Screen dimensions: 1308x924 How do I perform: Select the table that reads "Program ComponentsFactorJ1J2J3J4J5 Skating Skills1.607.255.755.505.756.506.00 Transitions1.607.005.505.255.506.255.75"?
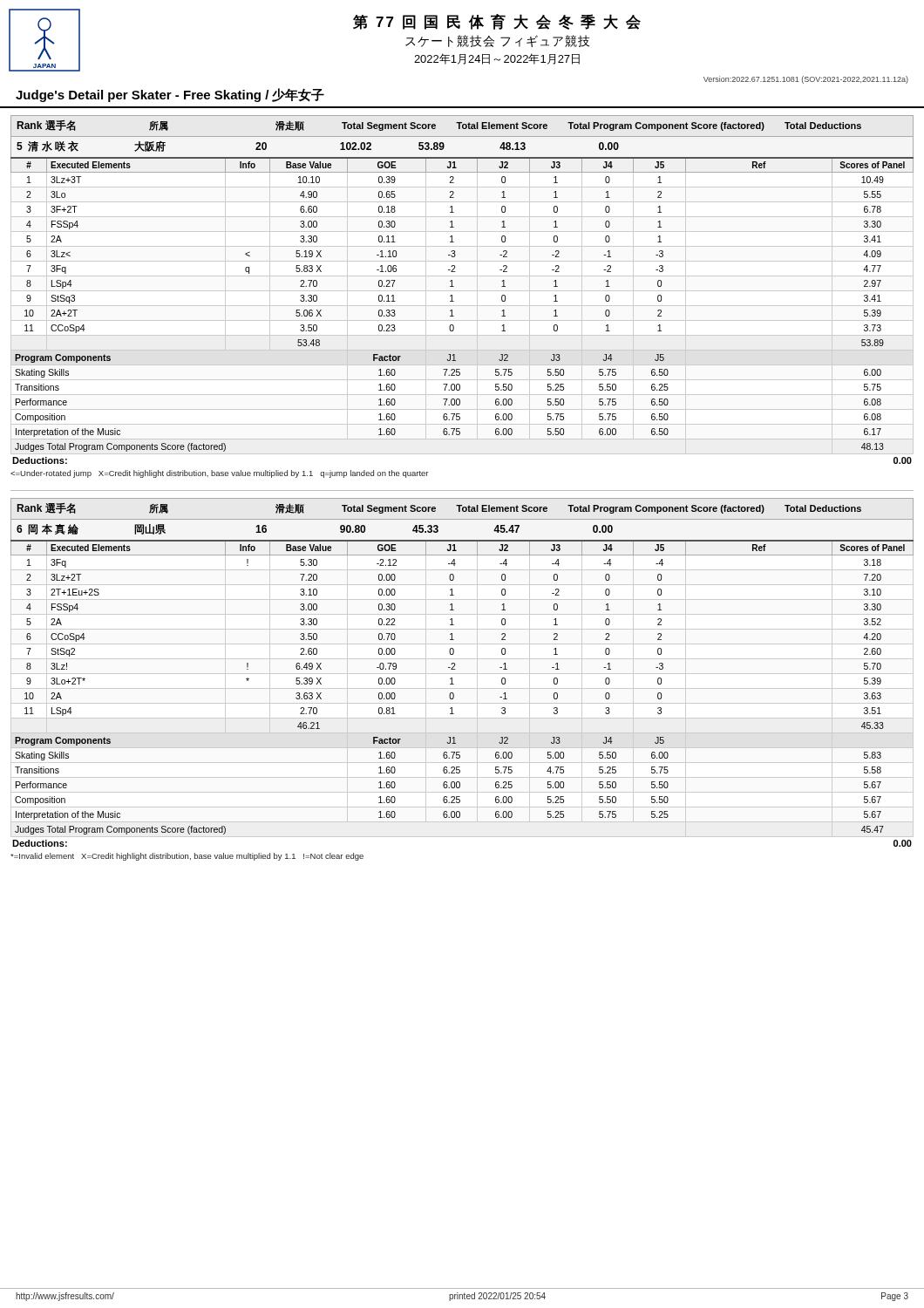tap(462, 402)
